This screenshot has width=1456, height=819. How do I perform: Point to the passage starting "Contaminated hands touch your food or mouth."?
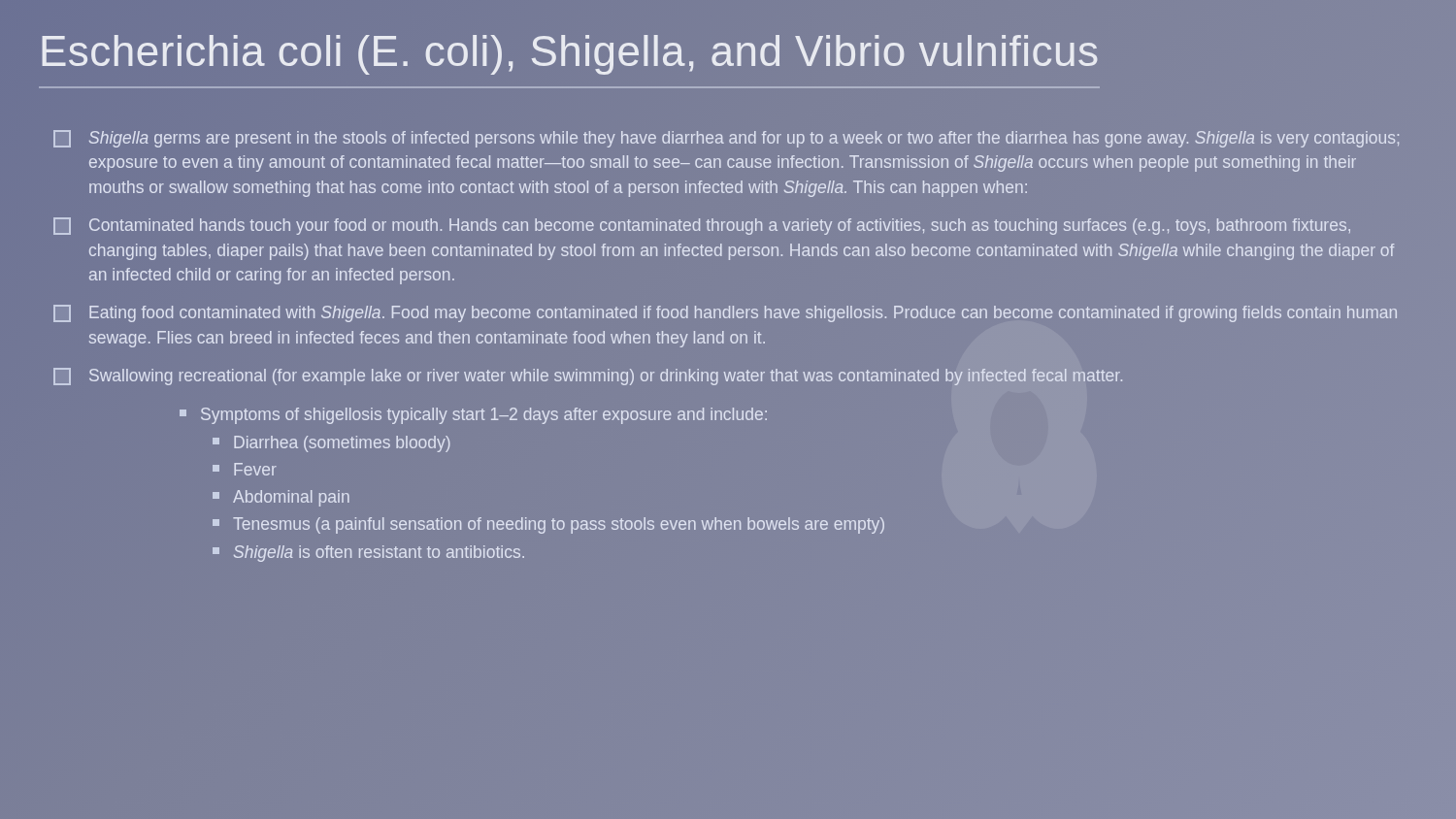[x=728, y=251]
